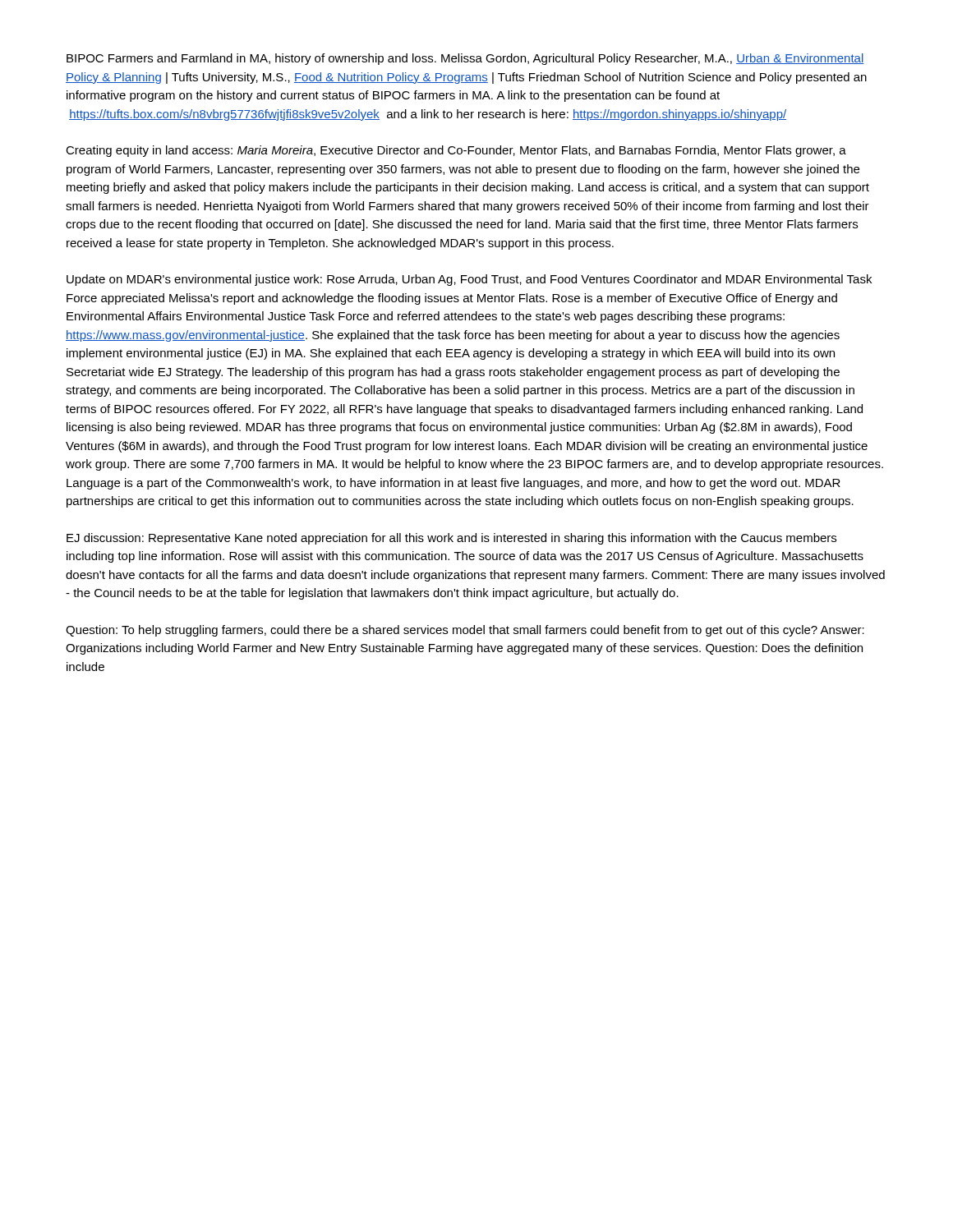Click on the text block containing "Creating equity in land"
Image resolution: width=953 pixels, height=1232 pixels.
467,196
